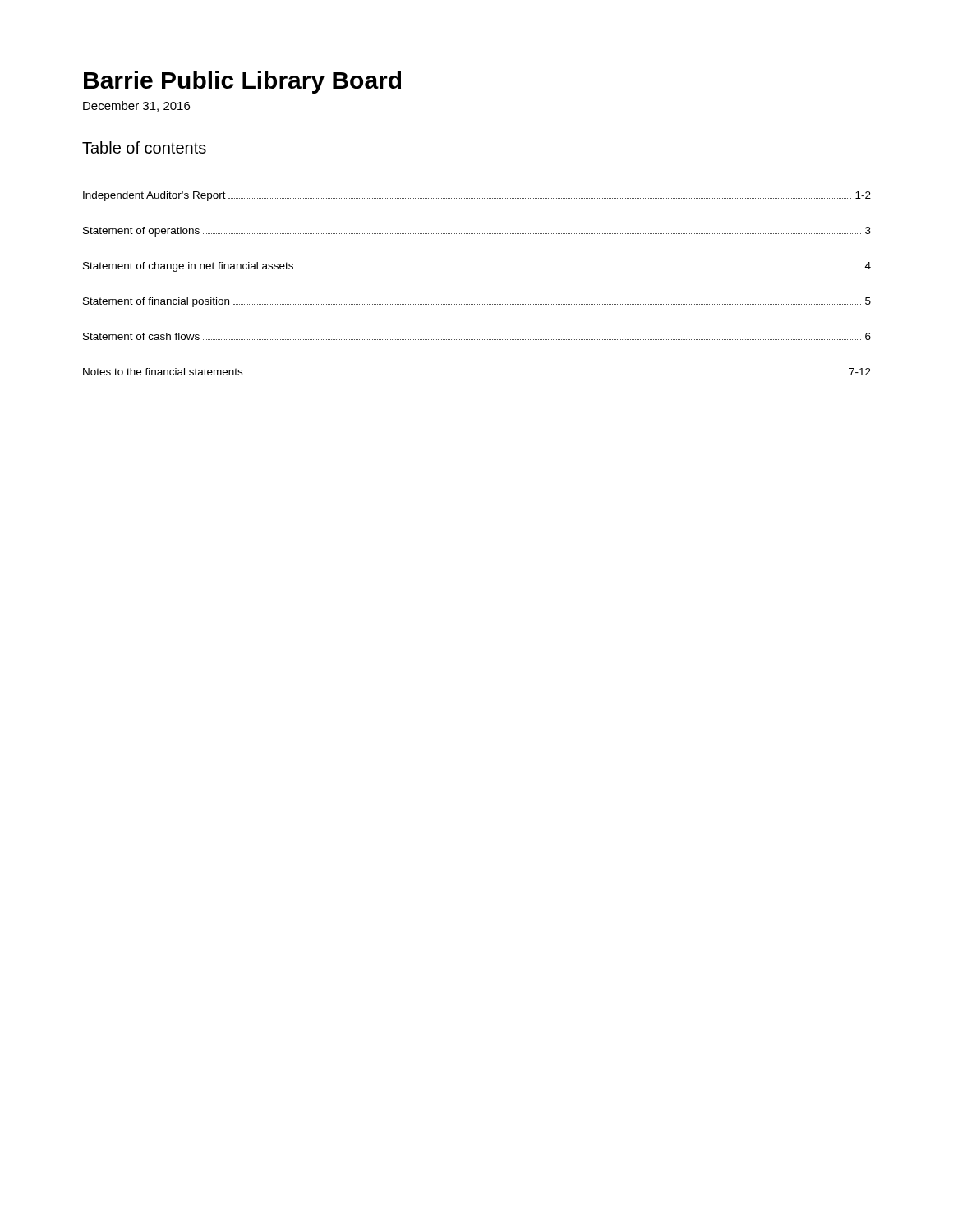
Task: Click on the text block starting "Notes to the financial"
Action: [476, 372]
